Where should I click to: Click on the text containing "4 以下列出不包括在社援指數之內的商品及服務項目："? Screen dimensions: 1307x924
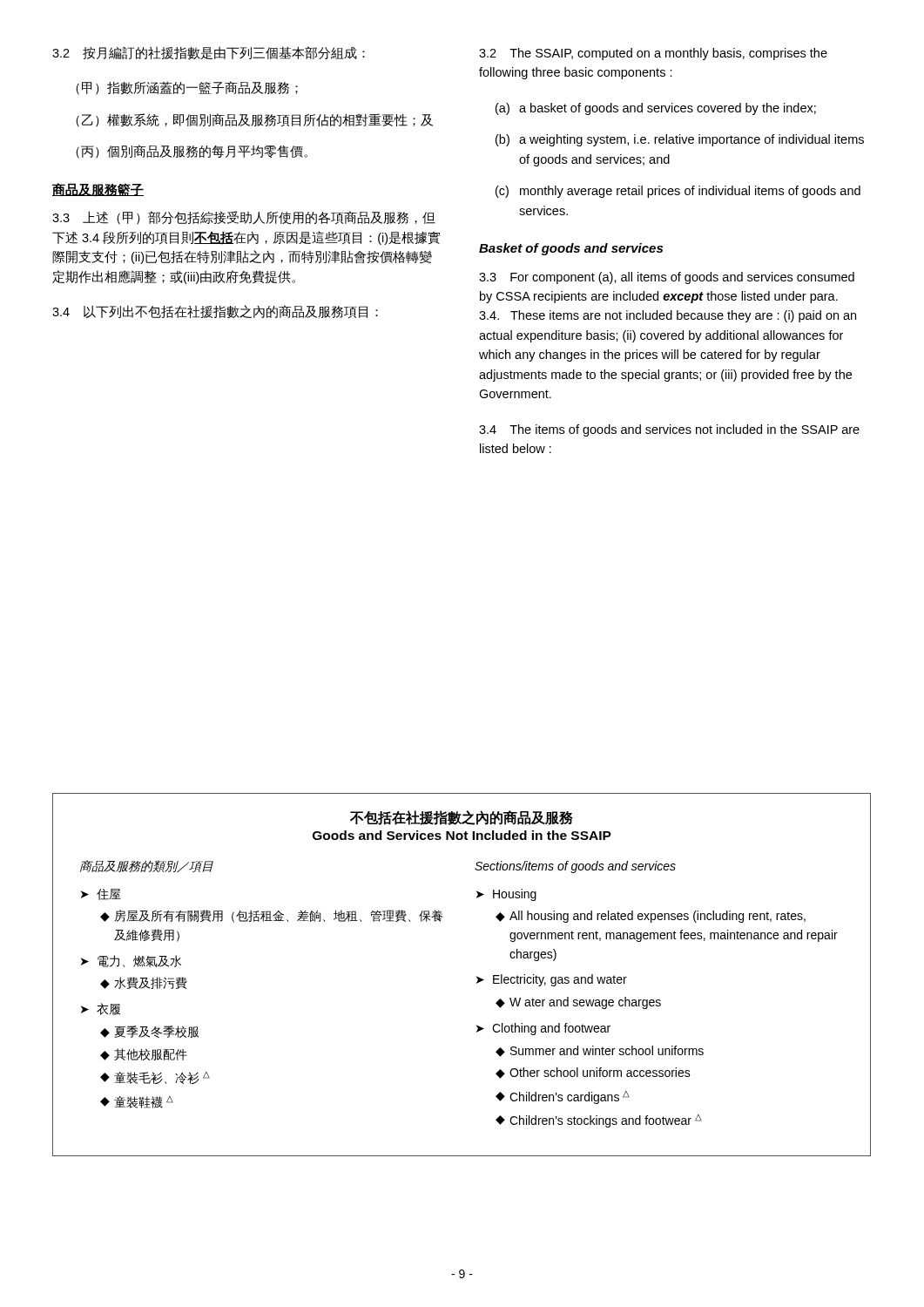click(x=218, y=312)
